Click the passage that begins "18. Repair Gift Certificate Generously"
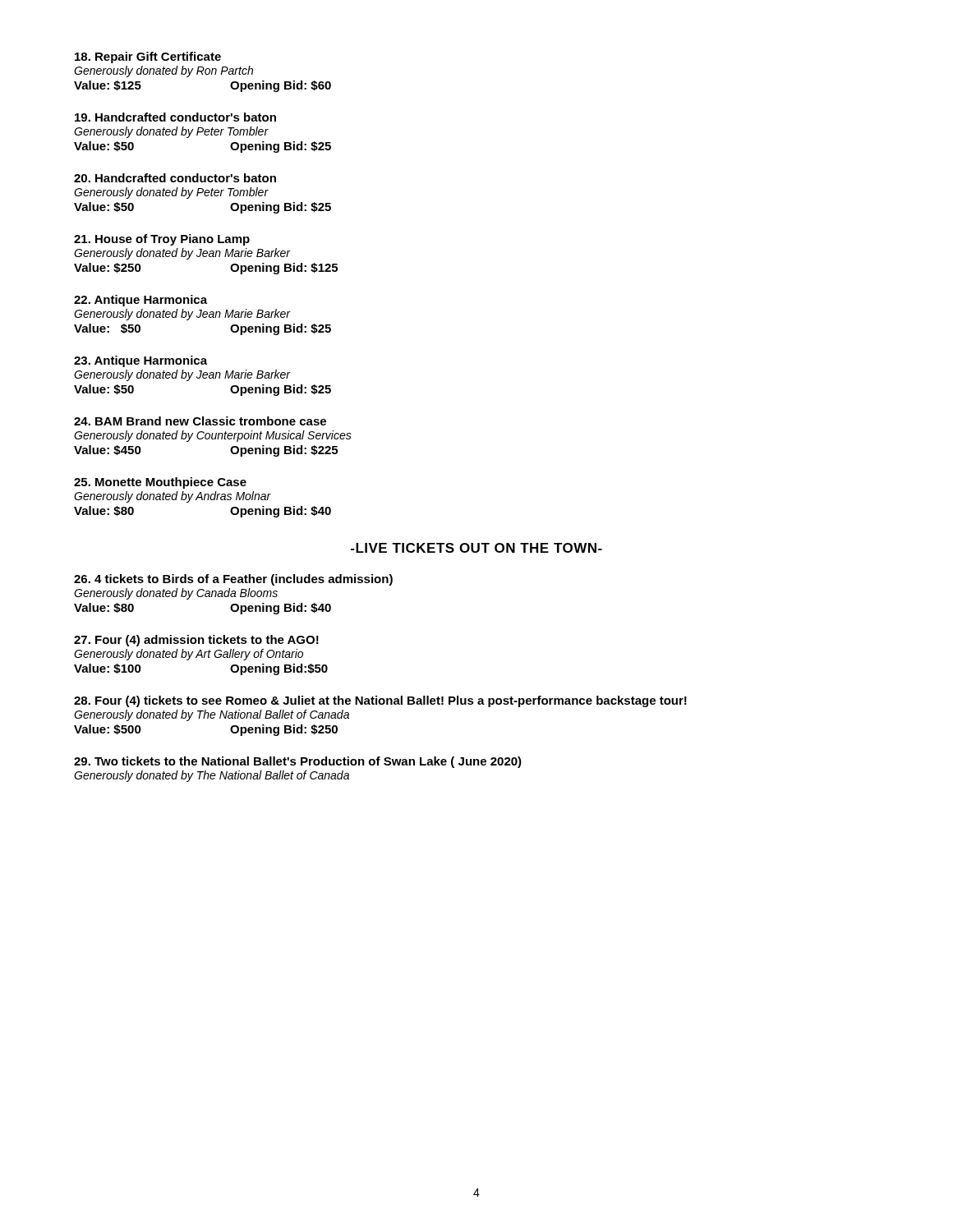The width and height of the screenshot is (953, 1232). click(148, 57)
